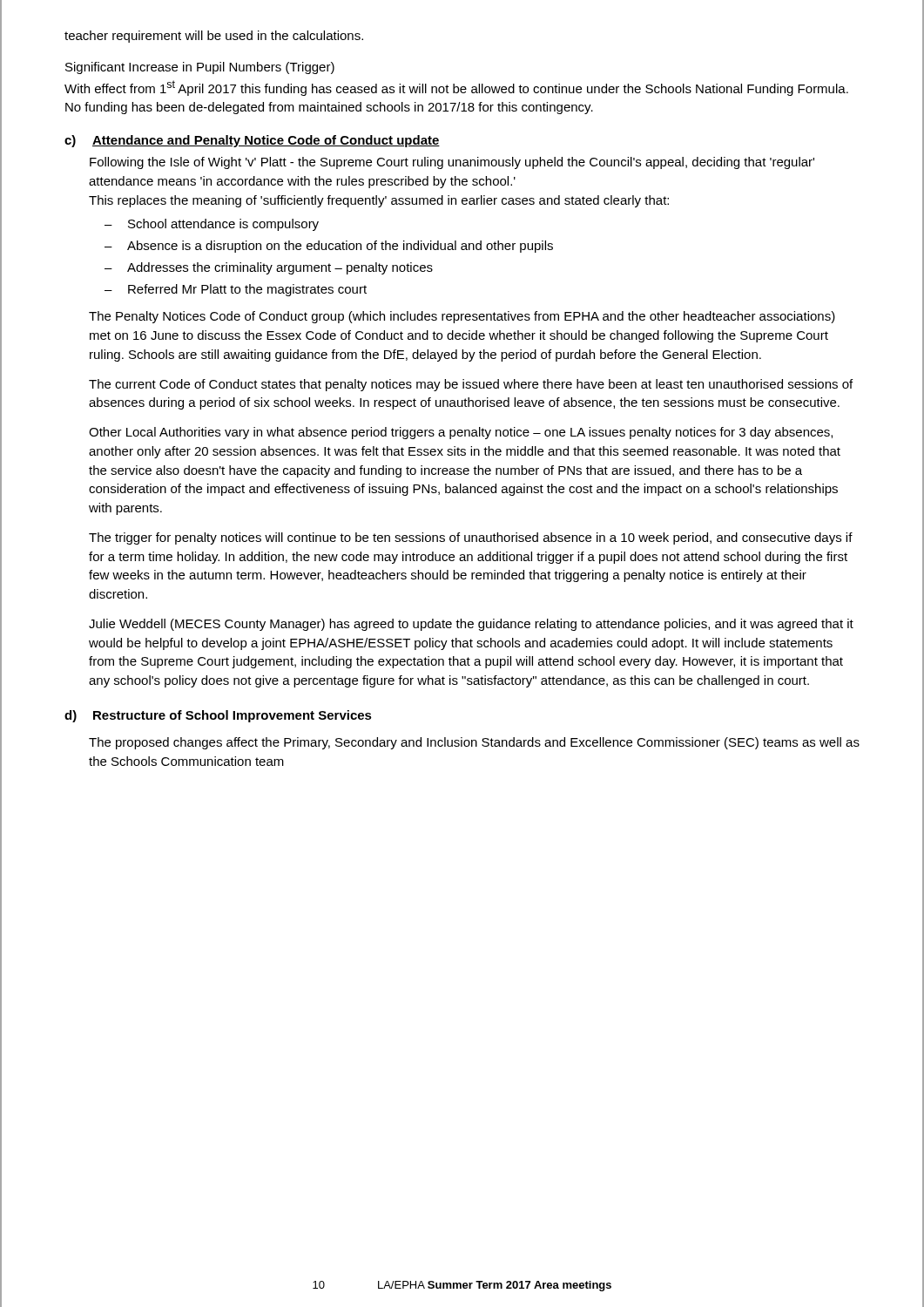Viewport: 924px width, 1307px height.
Task: Click the passage that begins "Other Local Authorities vary in"
Action: tap(465, 470)
